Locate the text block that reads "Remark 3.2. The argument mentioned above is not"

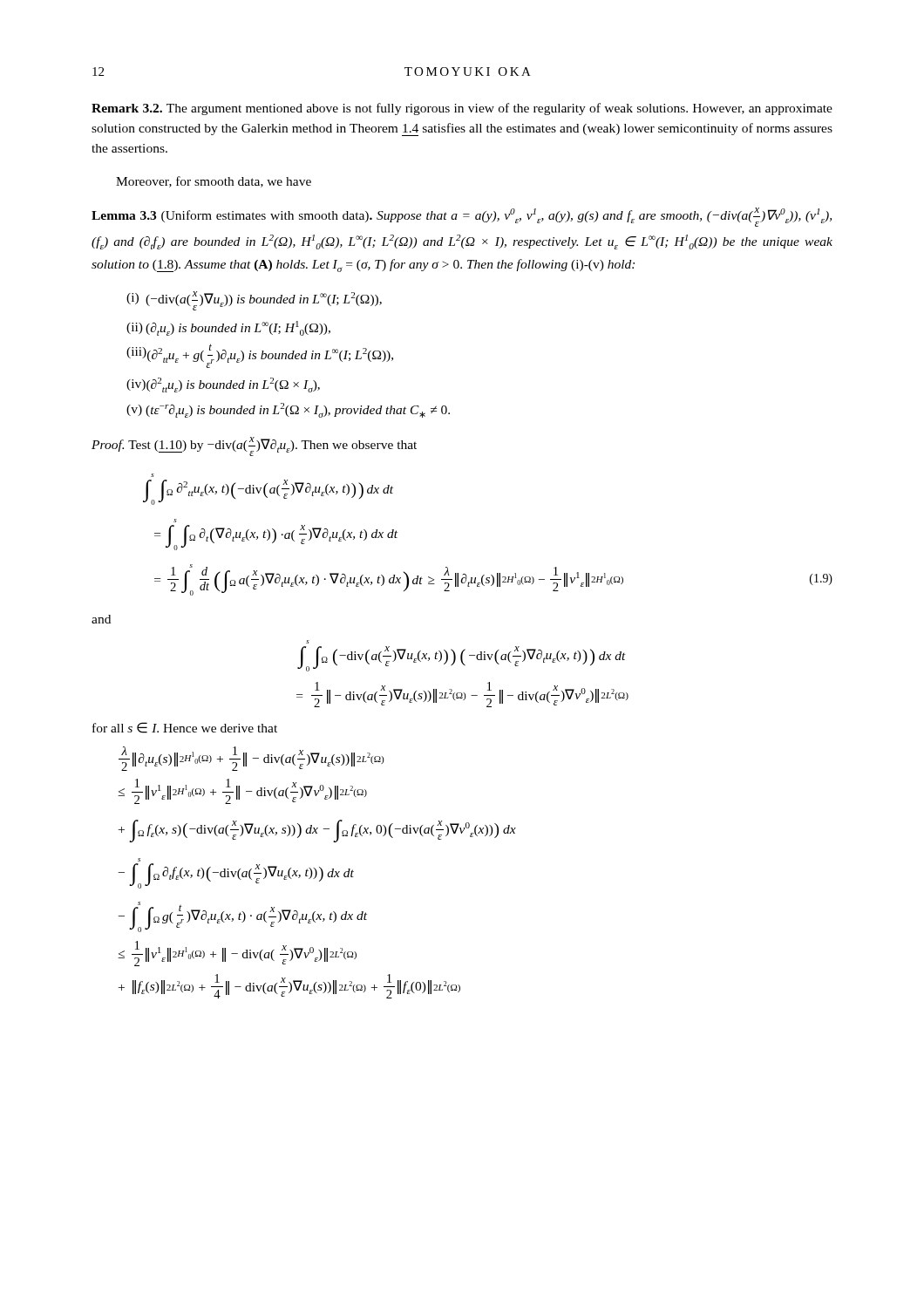(462, 128)
